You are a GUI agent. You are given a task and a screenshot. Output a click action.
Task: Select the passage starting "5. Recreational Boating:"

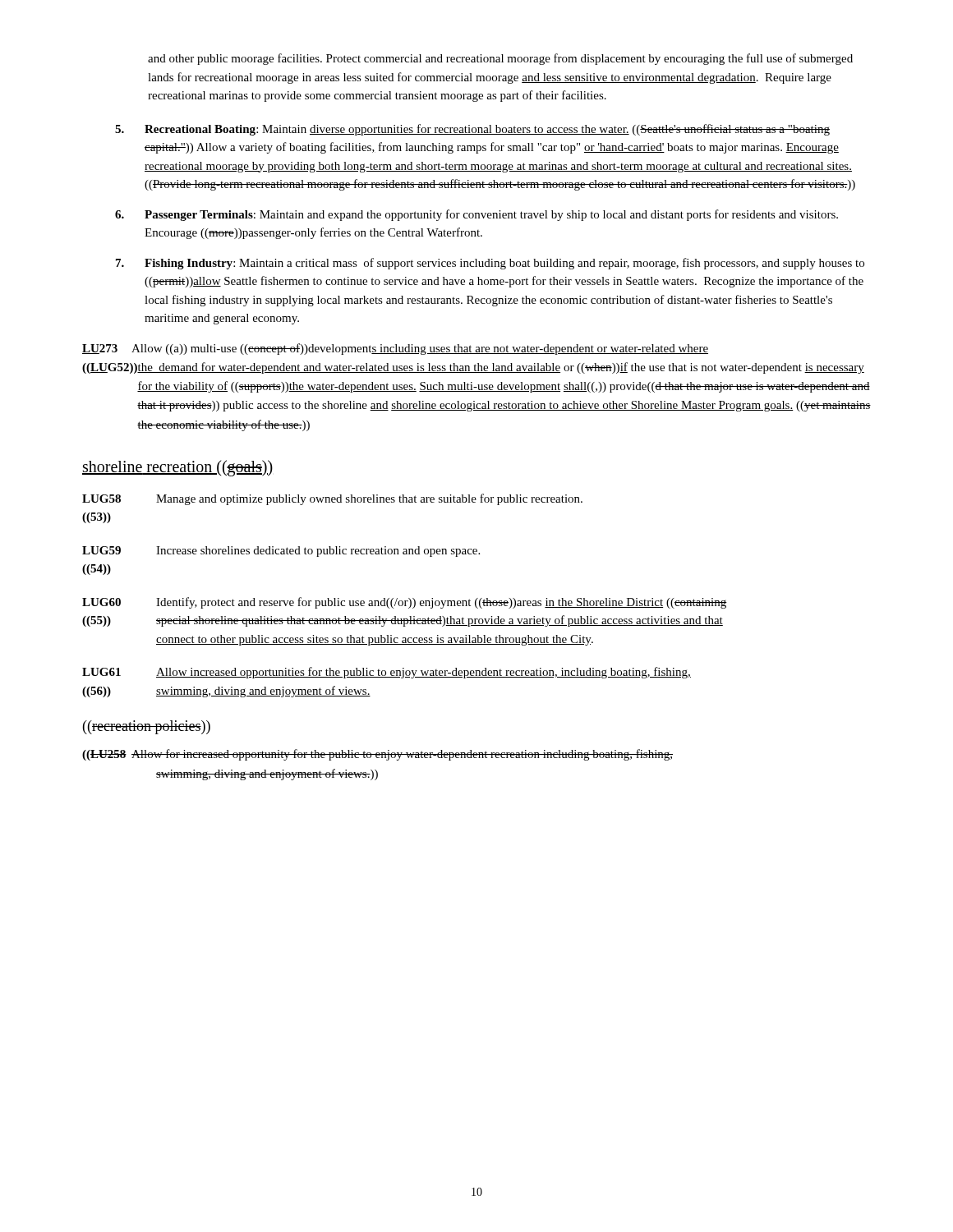coord(493,156)
